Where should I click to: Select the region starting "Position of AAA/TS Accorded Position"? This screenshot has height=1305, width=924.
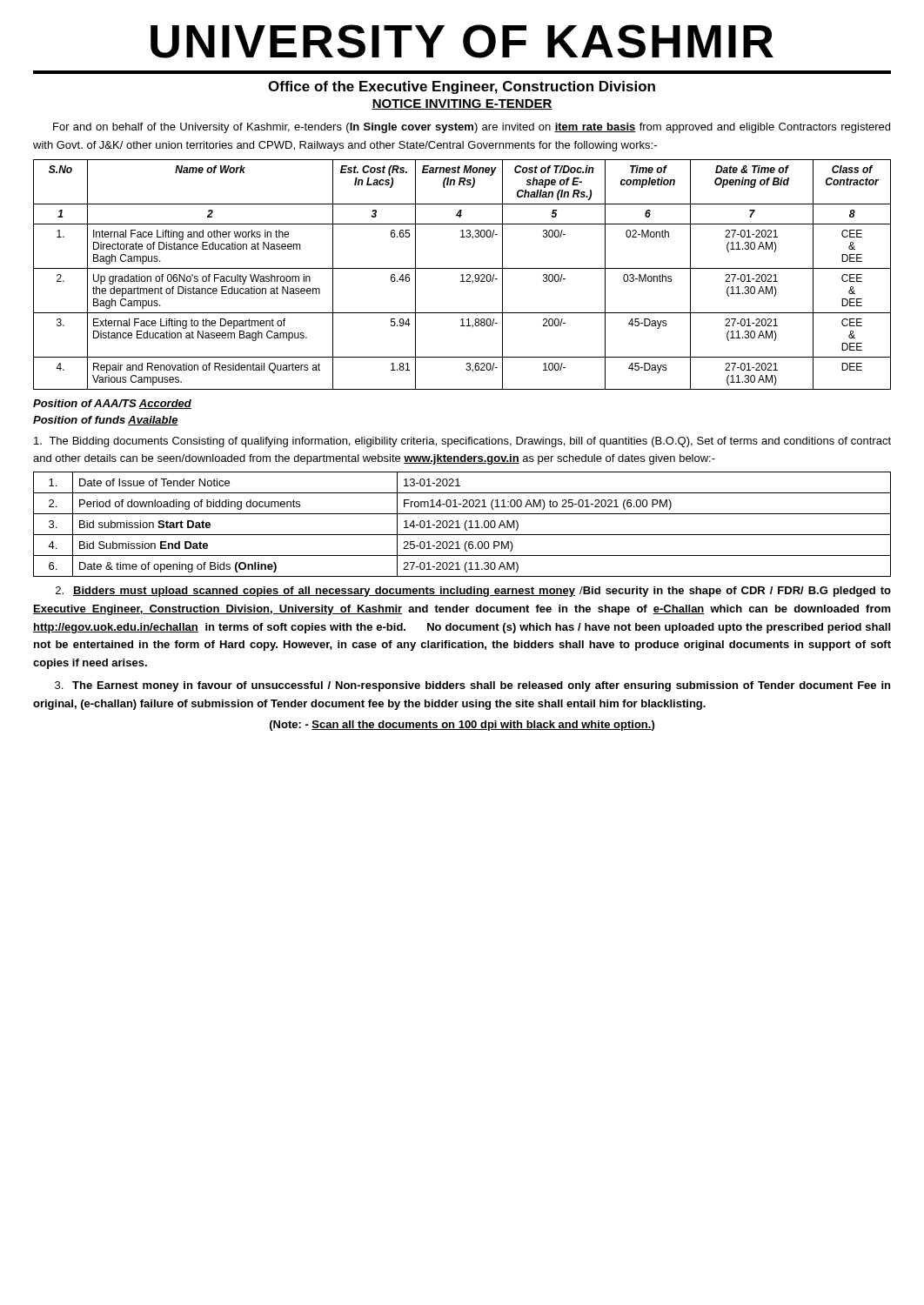click(112, 411)
